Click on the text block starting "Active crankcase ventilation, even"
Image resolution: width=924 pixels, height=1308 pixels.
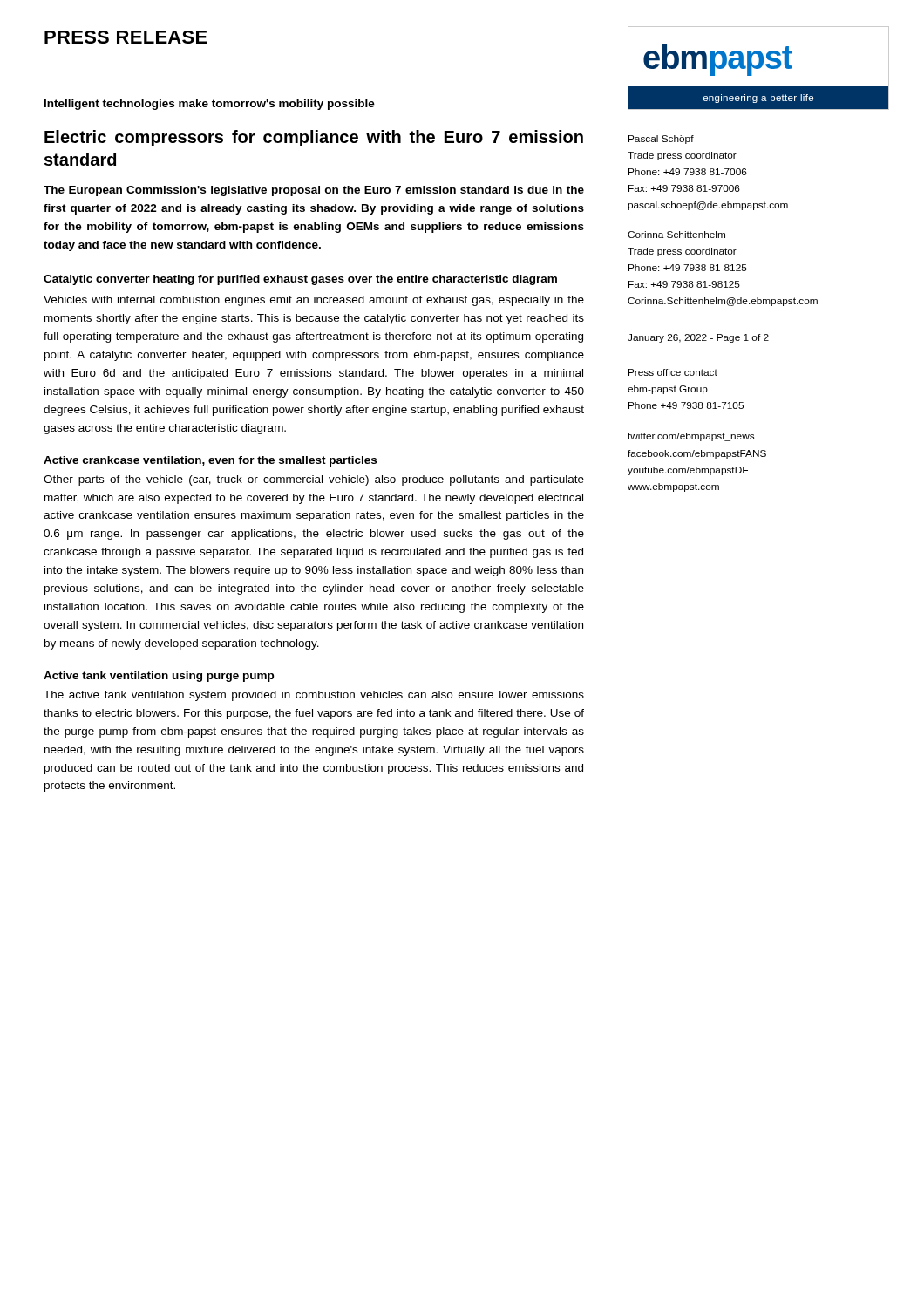click(210, 460)
